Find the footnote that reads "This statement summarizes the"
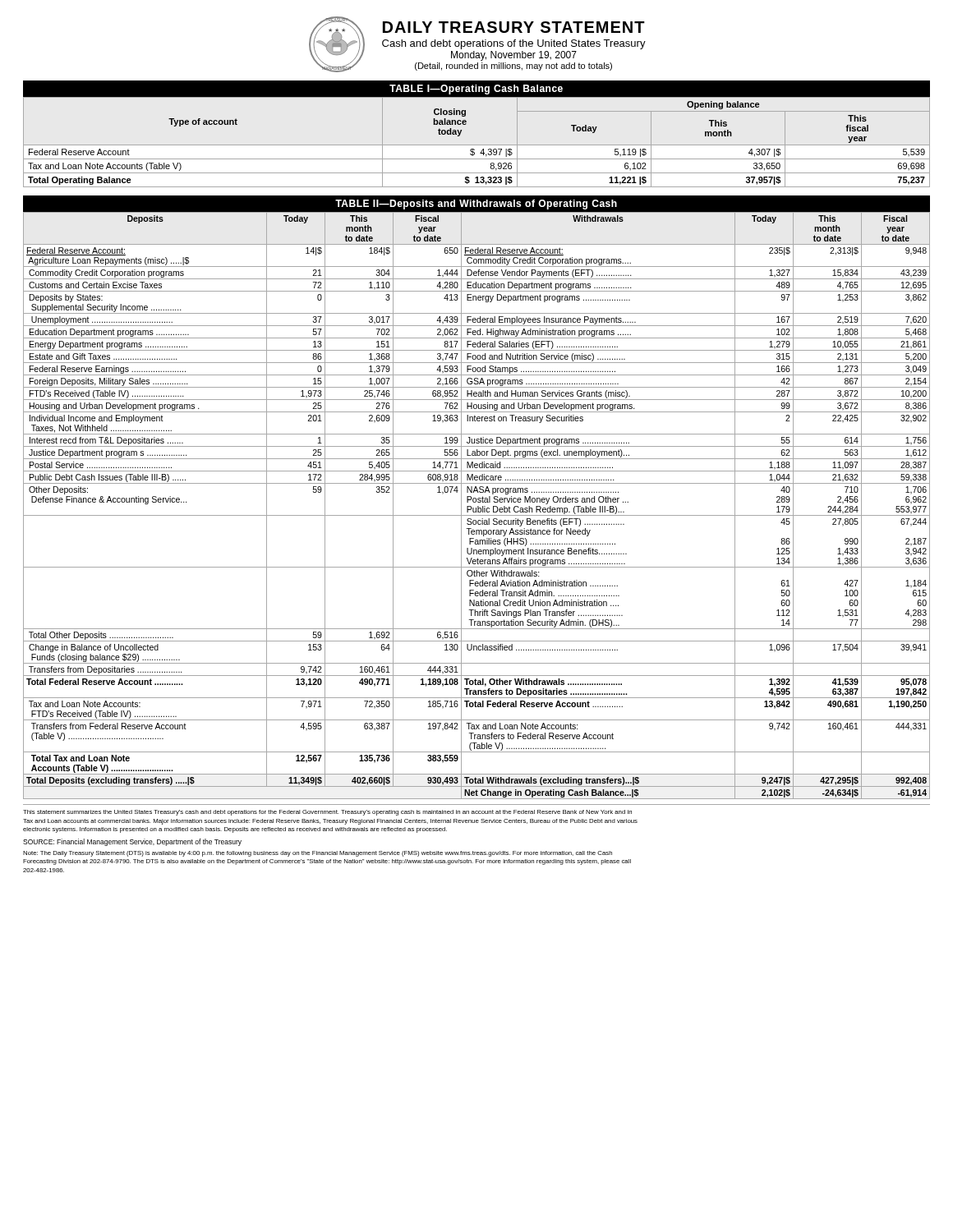The image size is (953, 1232). click(x=330, y=821)
